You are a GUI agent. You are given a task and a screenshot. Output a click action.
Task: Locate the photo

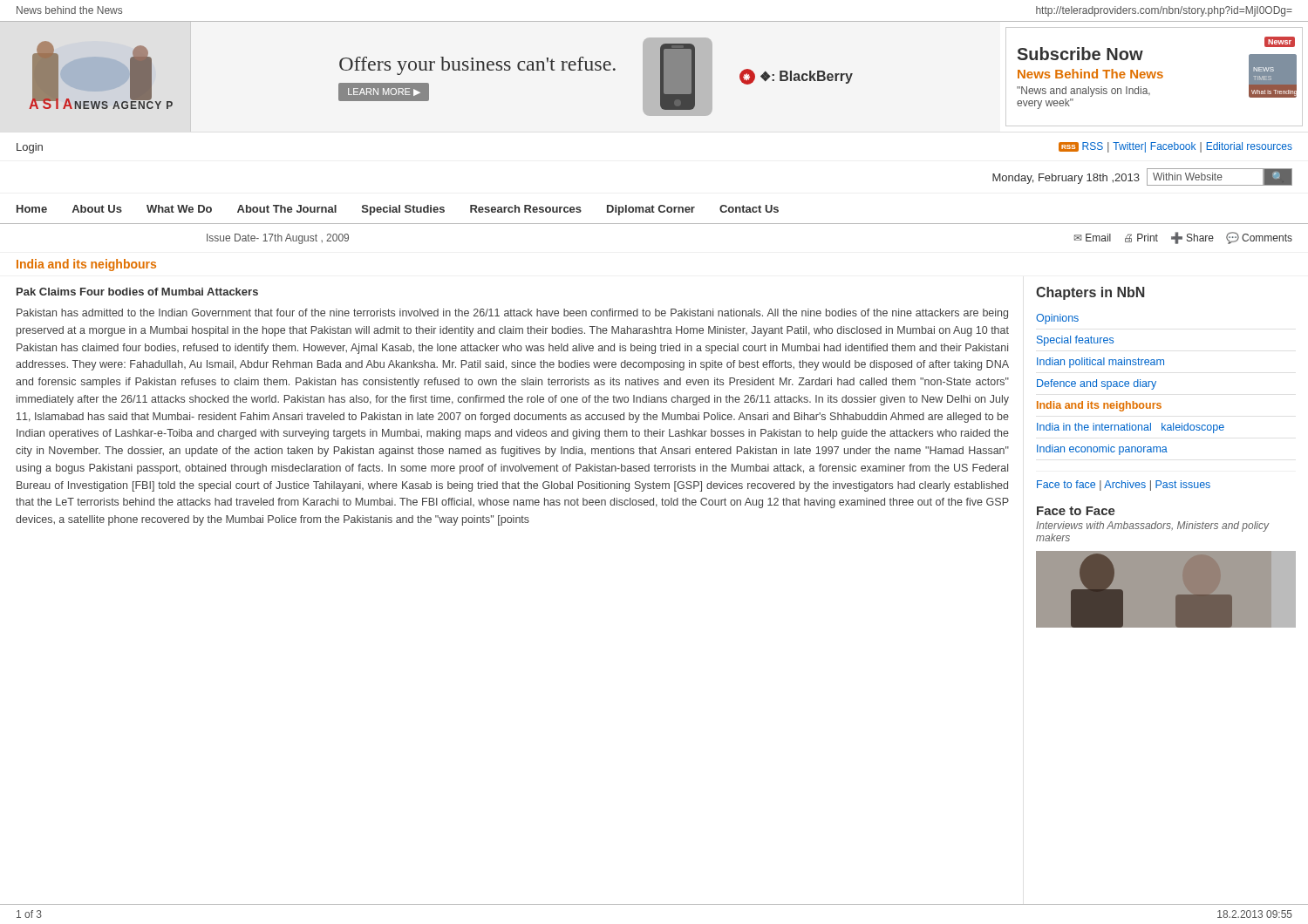(x=1166, y=589)
